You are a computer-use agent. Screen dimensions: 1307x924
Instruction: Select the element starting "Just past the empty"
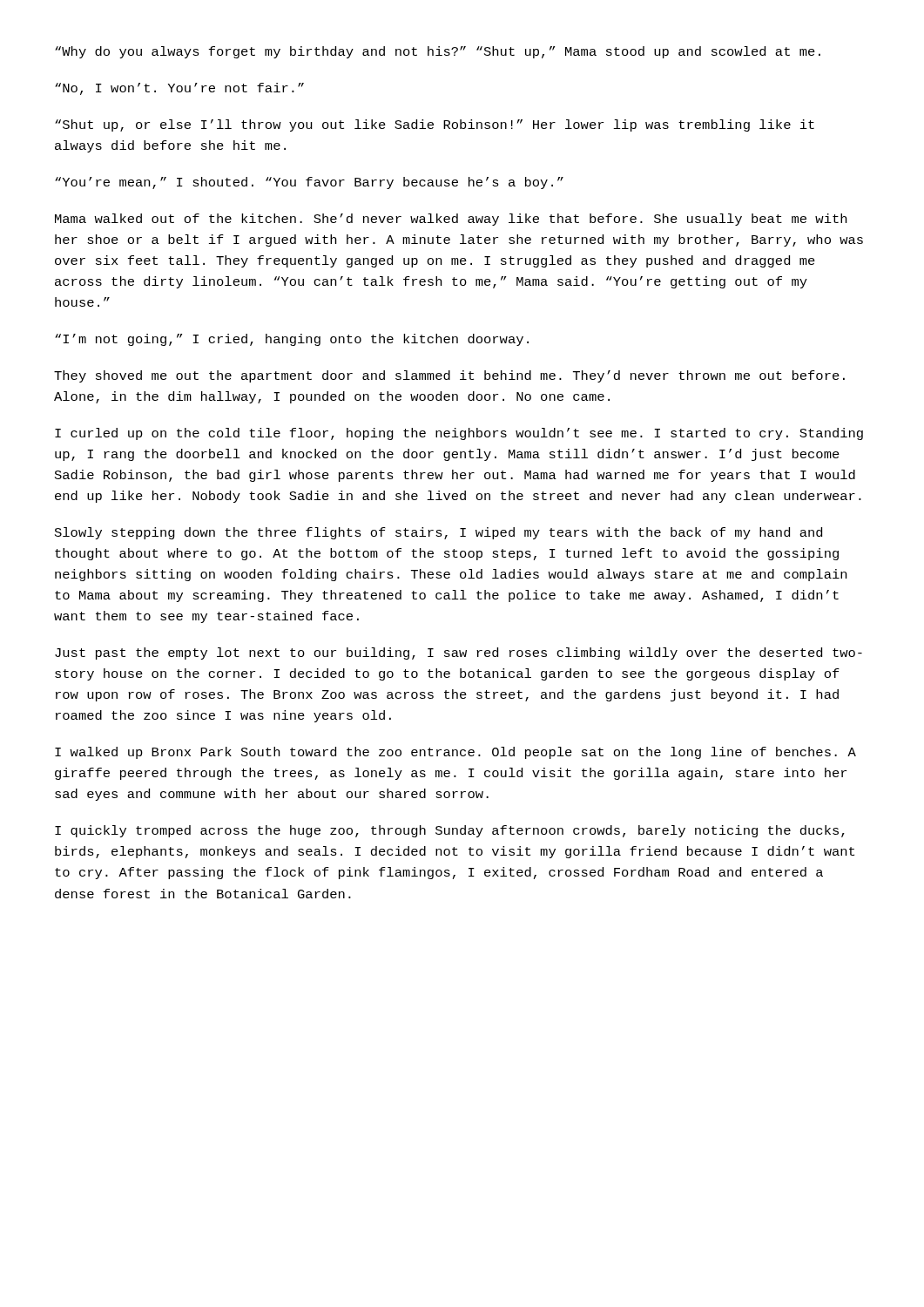click(x=459, y=685)
